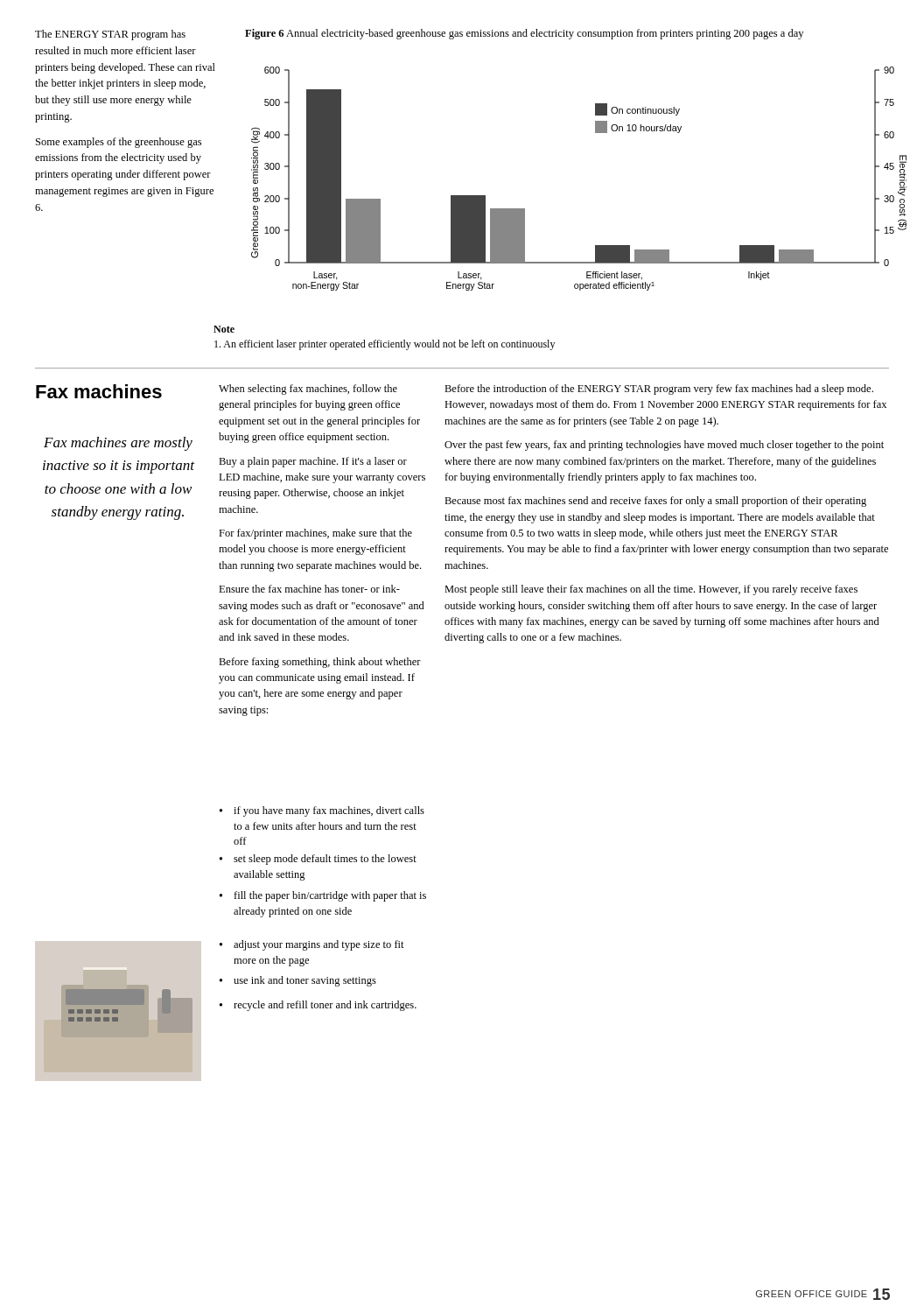
Task: Select the list item containing "•fill the paper"
Action: (323, 904)
